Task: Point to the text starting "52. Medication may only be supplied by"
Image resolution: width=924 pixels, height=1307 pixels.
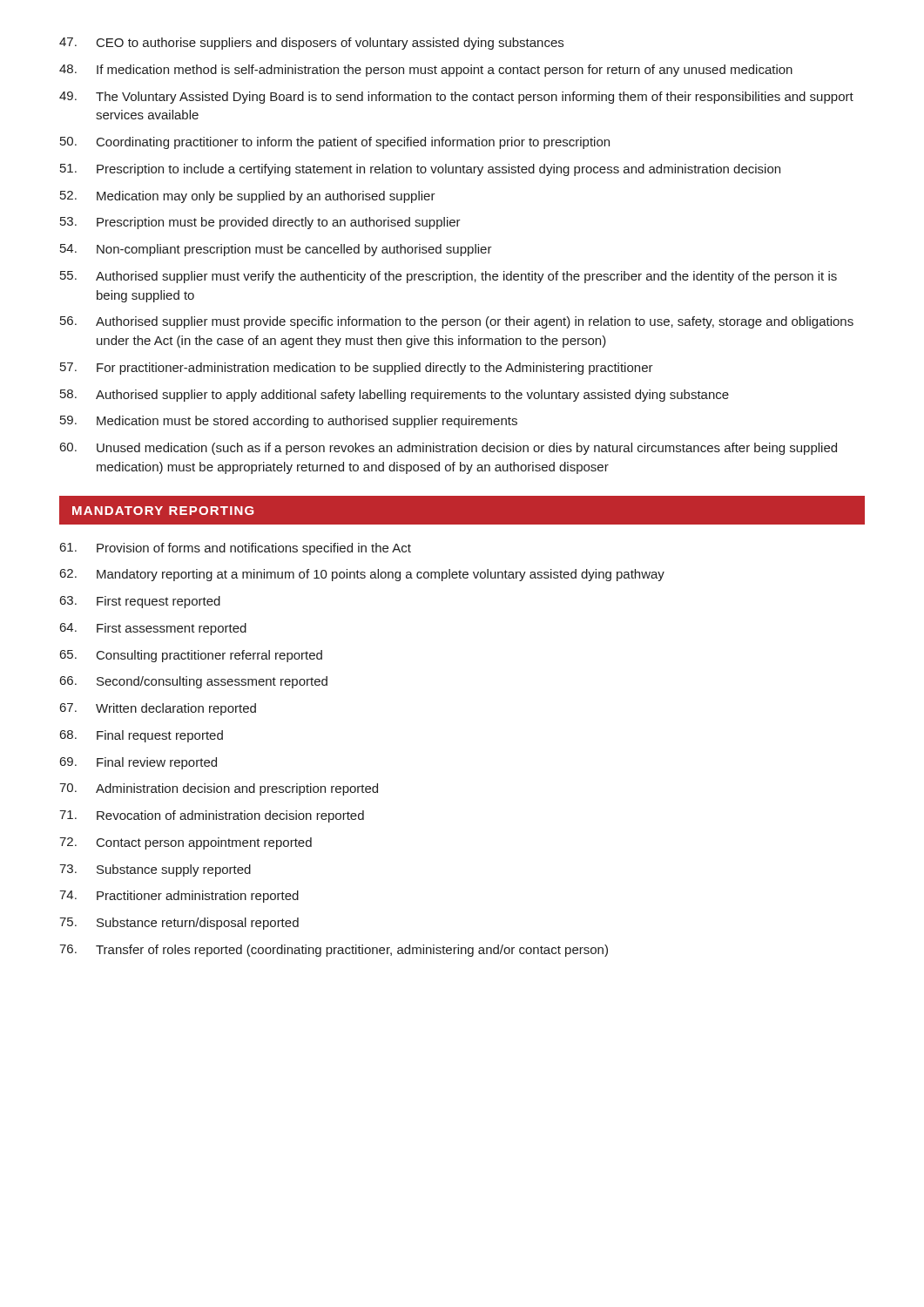Action: 248,197
